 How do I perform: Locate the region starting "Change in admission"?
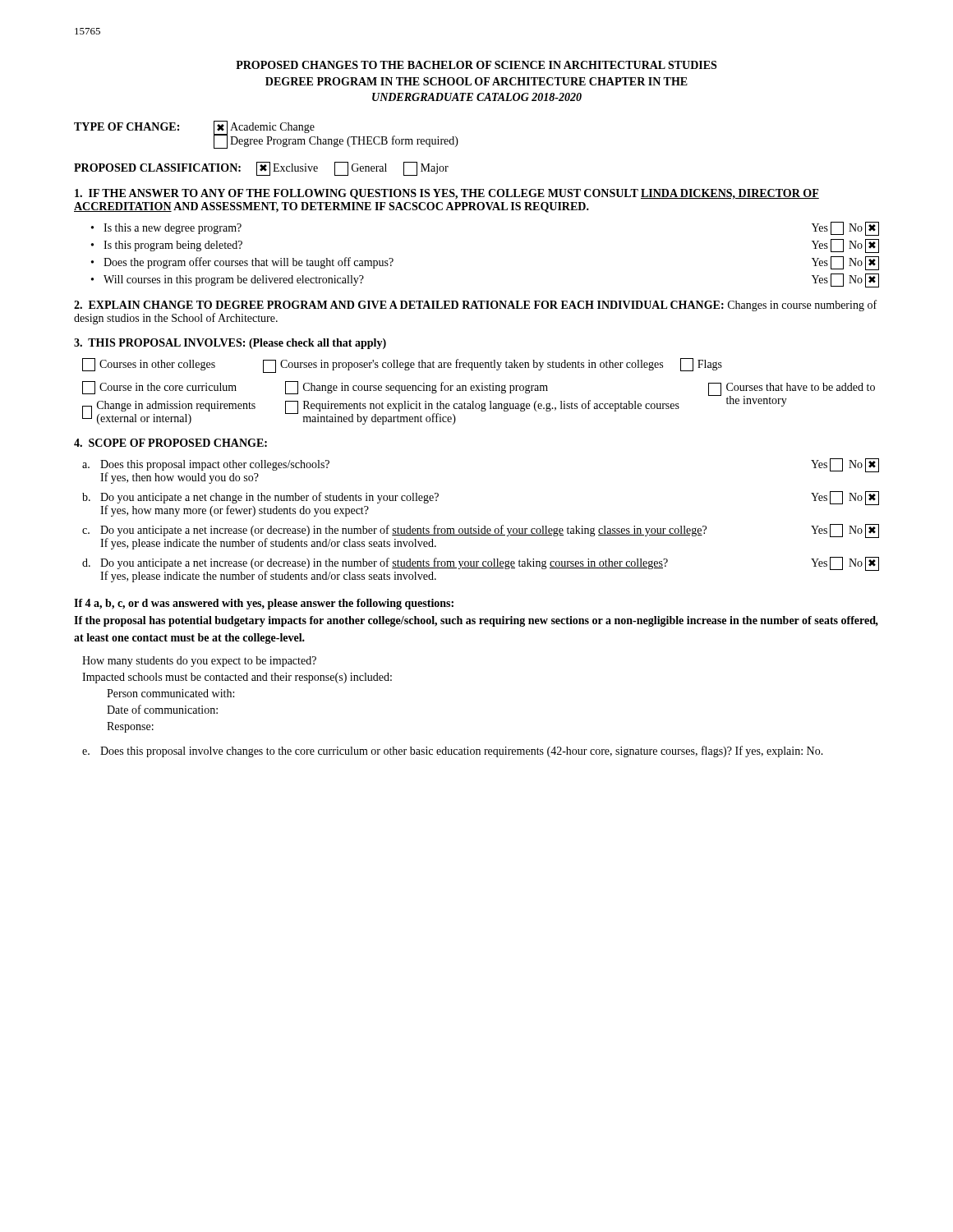[x=176, y=412]
